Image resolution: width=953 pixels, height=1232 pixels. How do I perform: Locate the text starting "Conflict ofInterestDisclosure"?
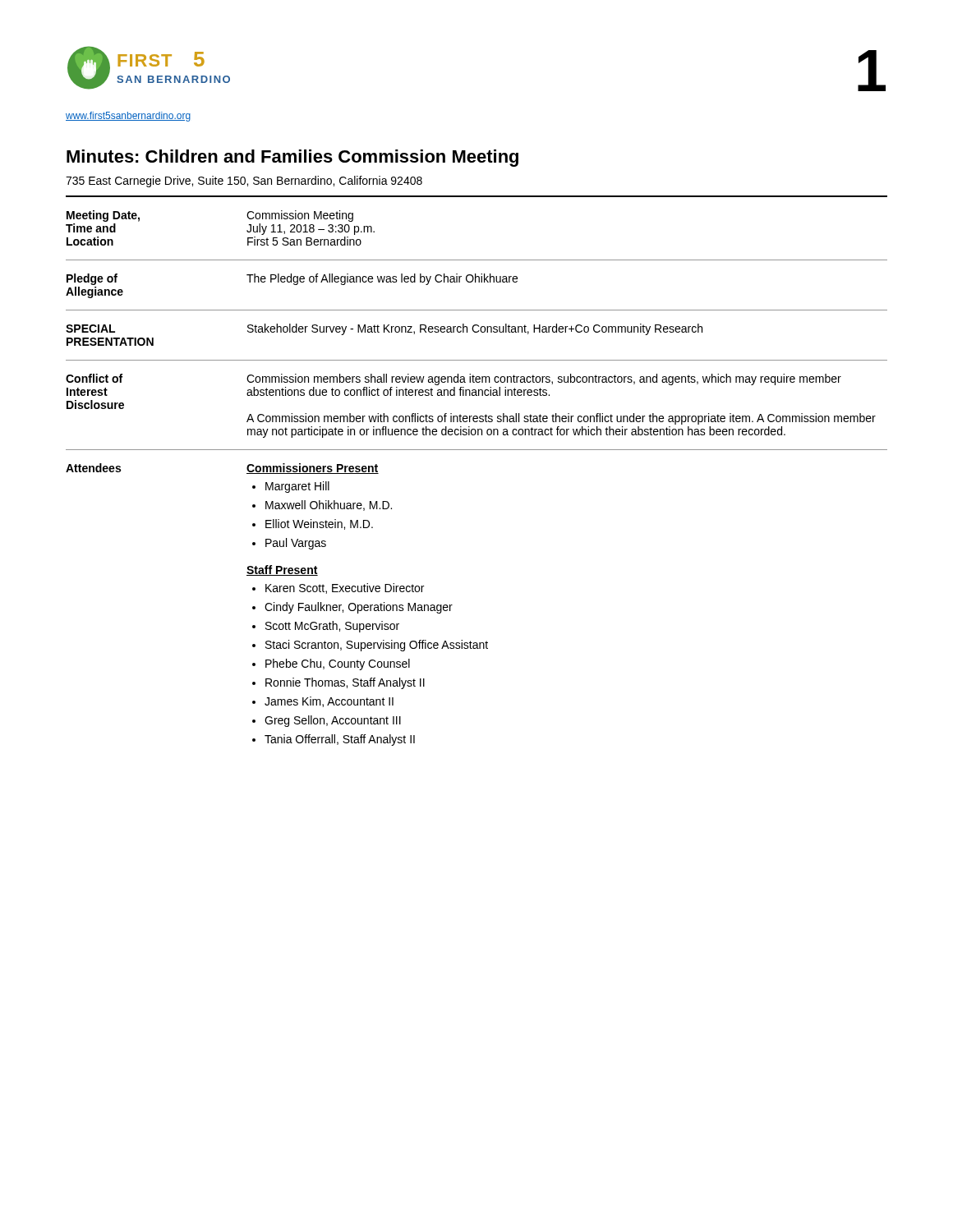coord(95,392)
